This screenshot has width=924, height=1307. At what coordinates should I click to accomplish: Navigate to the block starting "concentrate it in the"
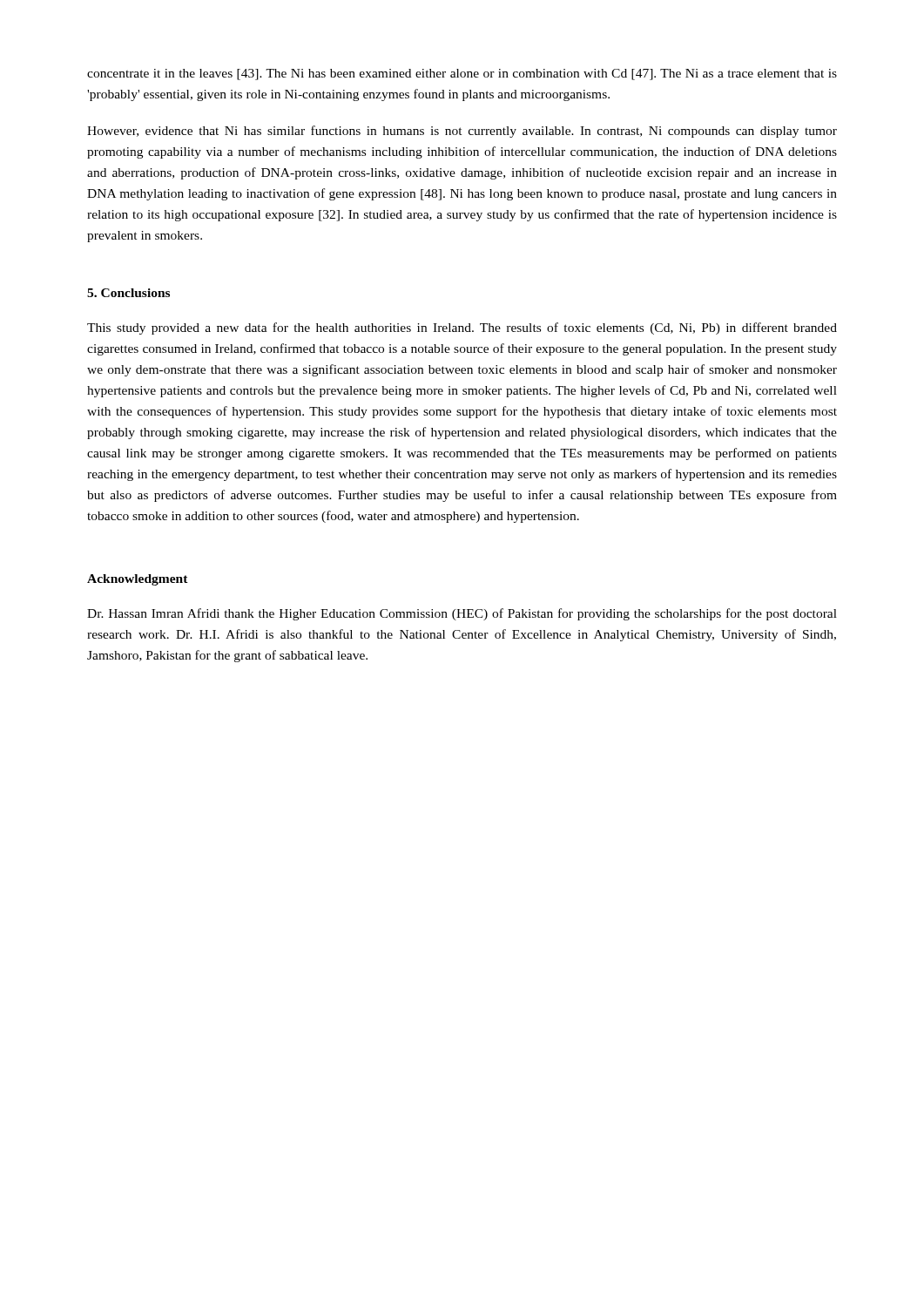click(x=462, y=83)
